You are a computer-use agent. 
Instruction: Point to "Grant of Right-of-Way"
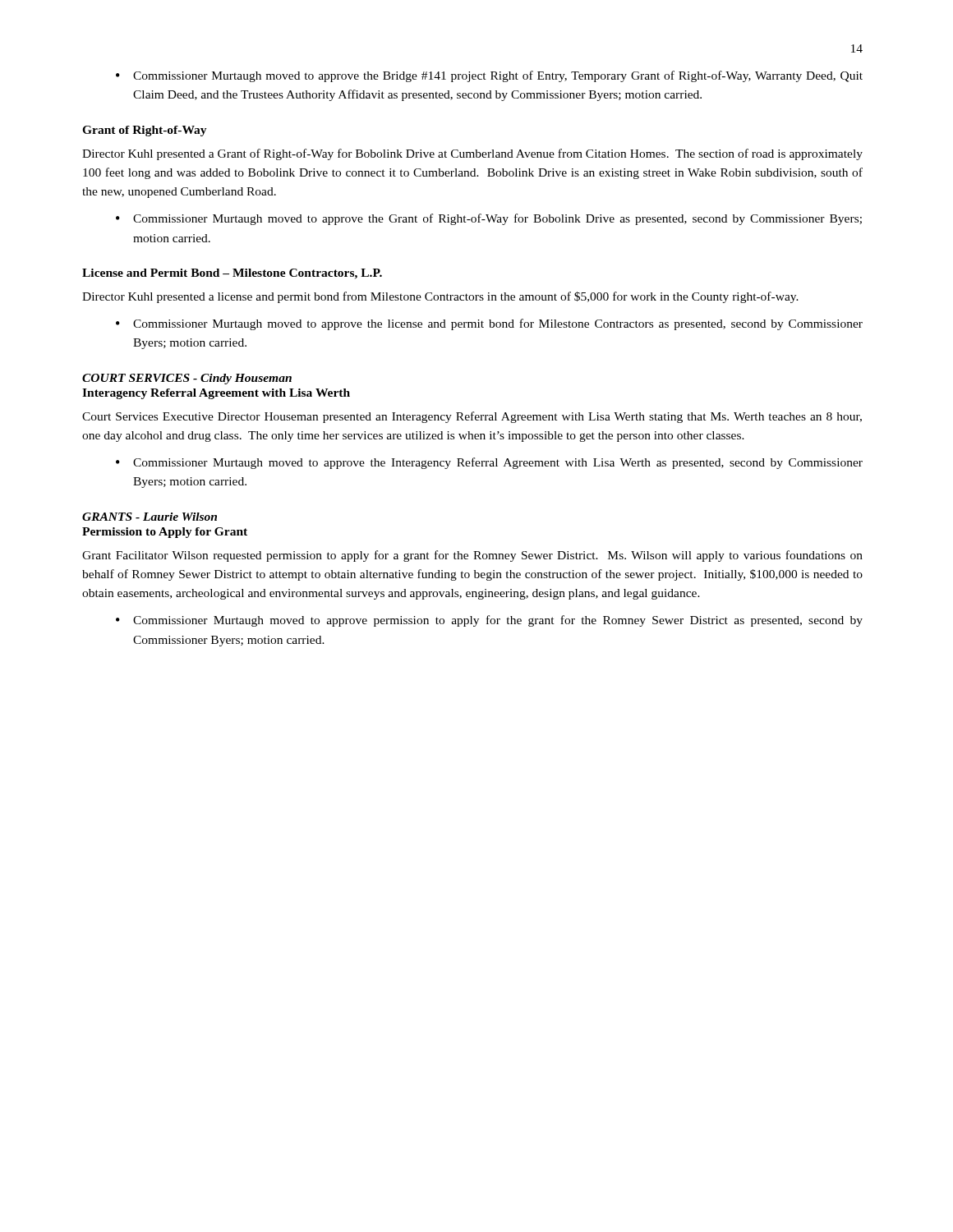coord(144,129)
